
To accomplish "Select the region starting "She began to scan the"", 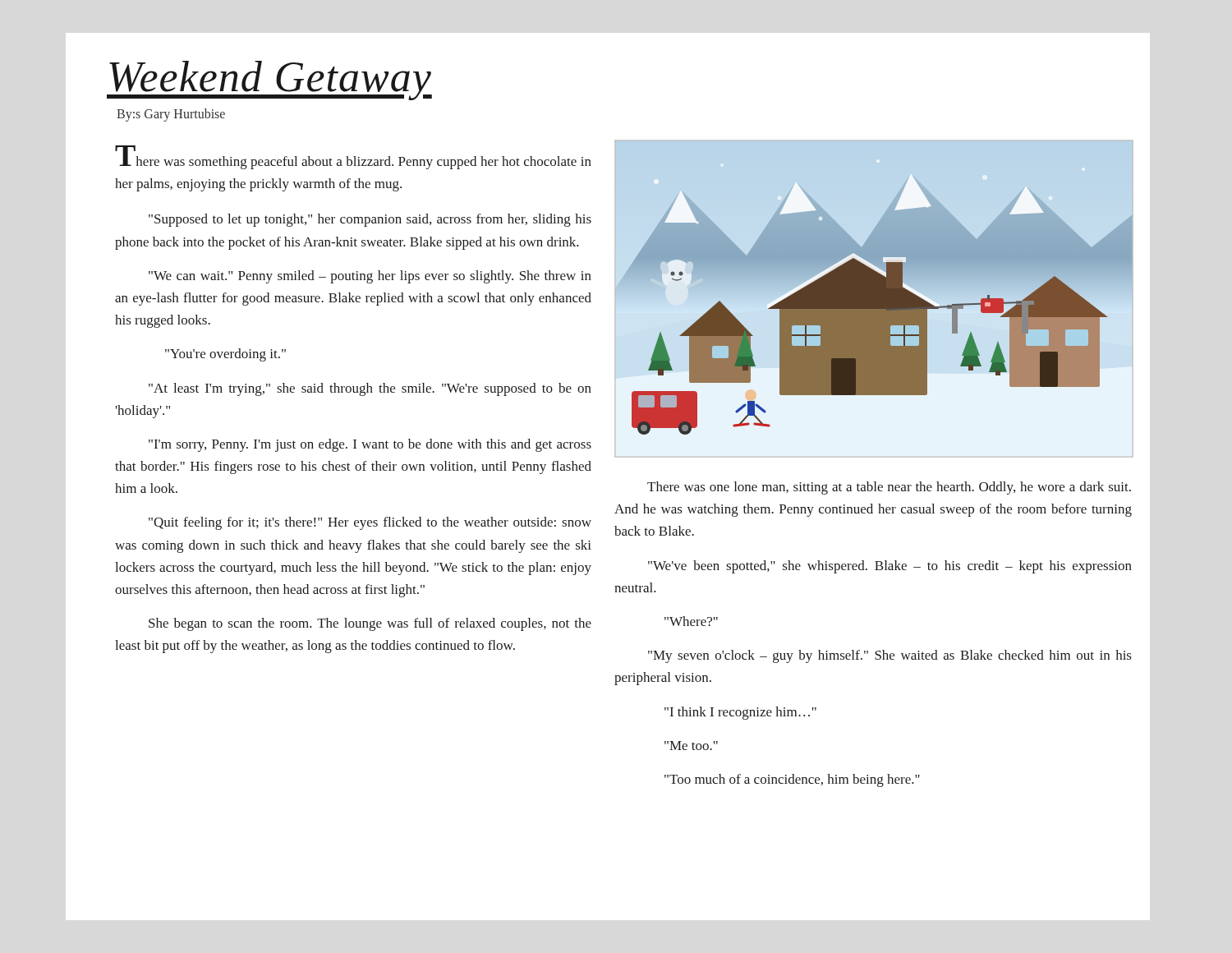I will (x=353, y=635).
